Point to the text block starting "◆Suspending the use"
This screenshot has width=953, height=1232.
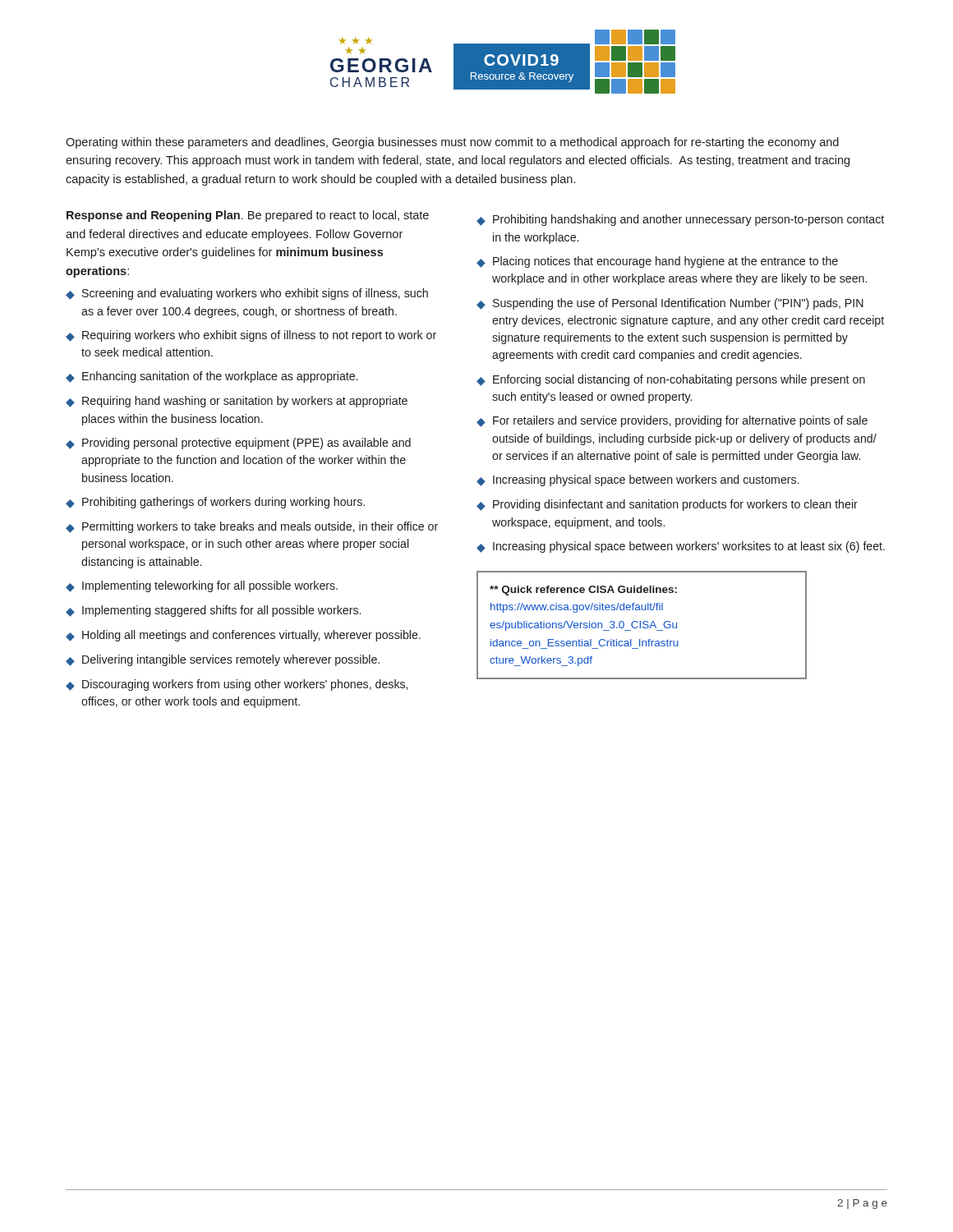tap(682, 330)
